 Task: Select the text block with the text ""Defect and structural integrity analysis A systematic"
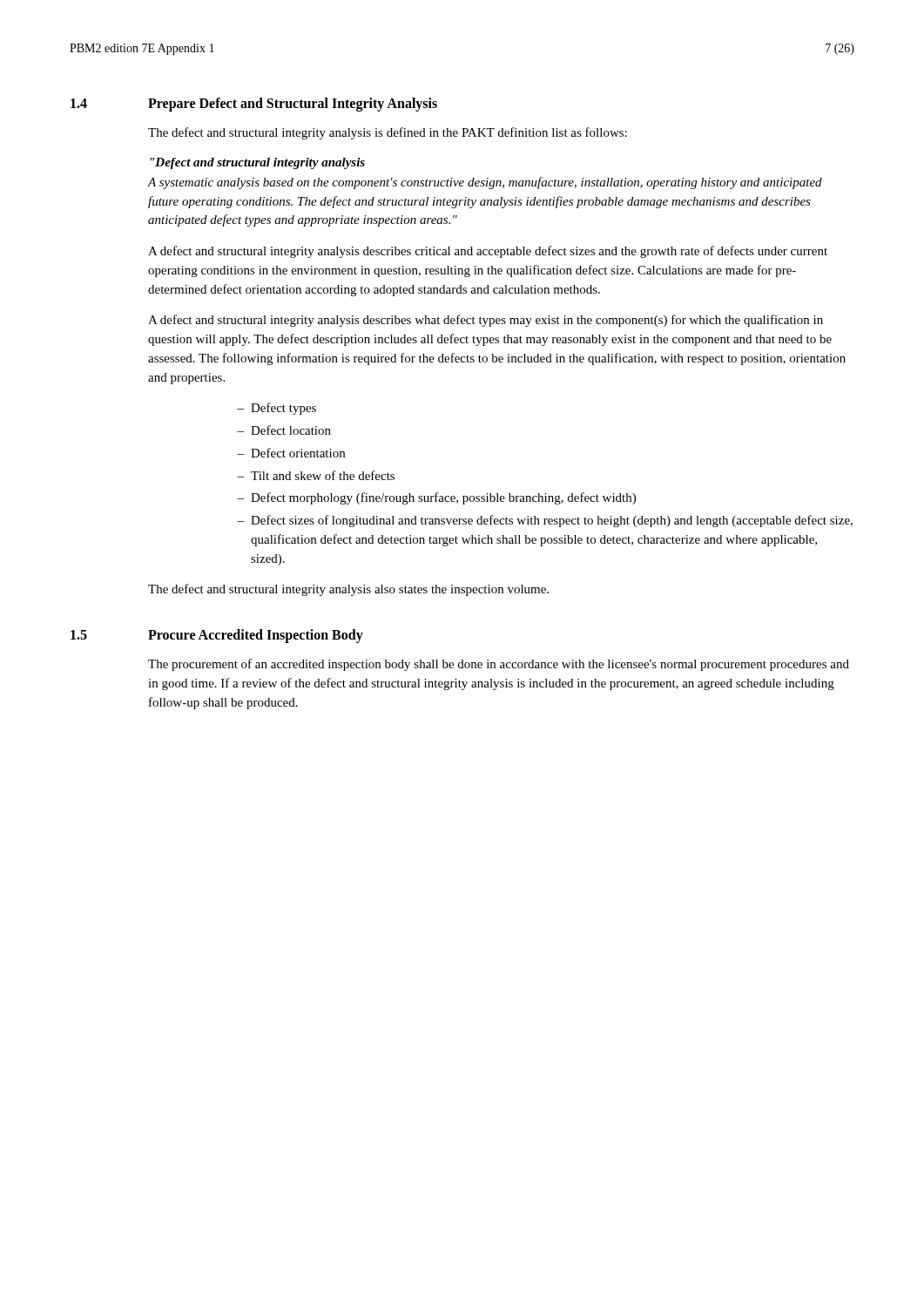tap(501, 192)
